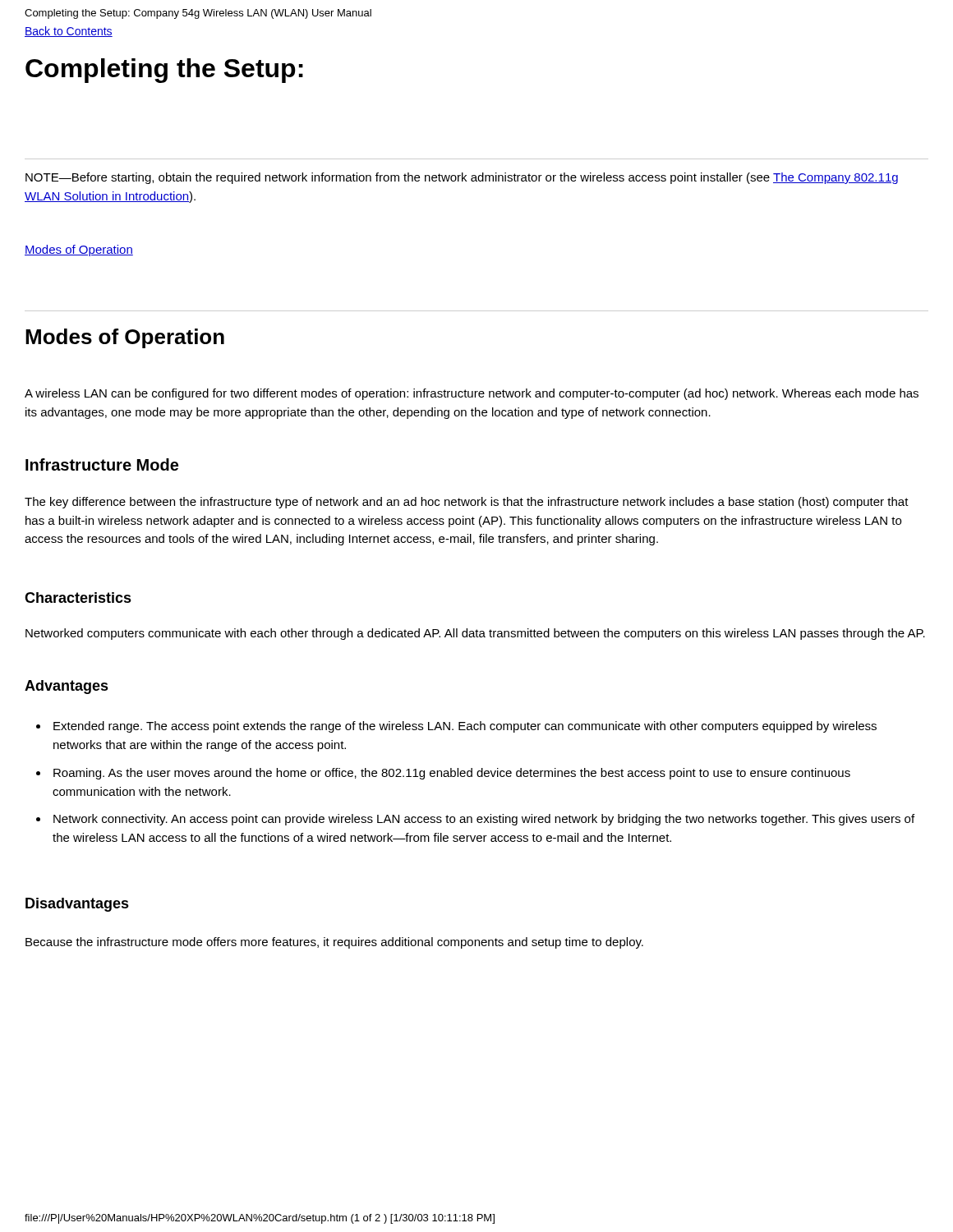Locate the list item with the text "Roaming. As the user moves around the"
This screenshot has width=953, height=1232.
pyautogui.click(x=452, y=782)
